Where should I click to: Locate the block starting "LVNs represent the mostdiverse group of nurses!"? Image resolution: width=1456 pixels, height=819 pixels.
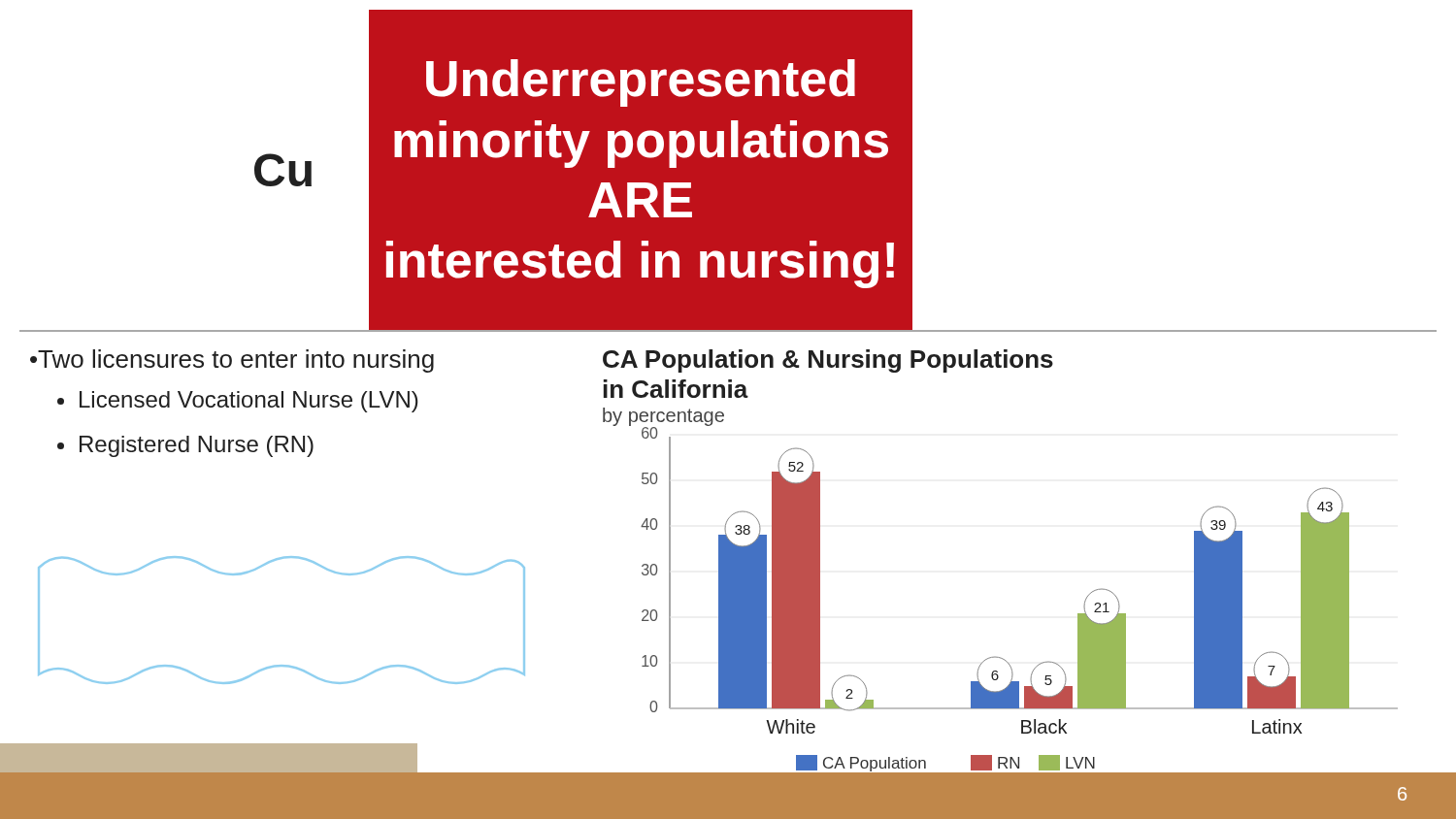click(277, 616)
